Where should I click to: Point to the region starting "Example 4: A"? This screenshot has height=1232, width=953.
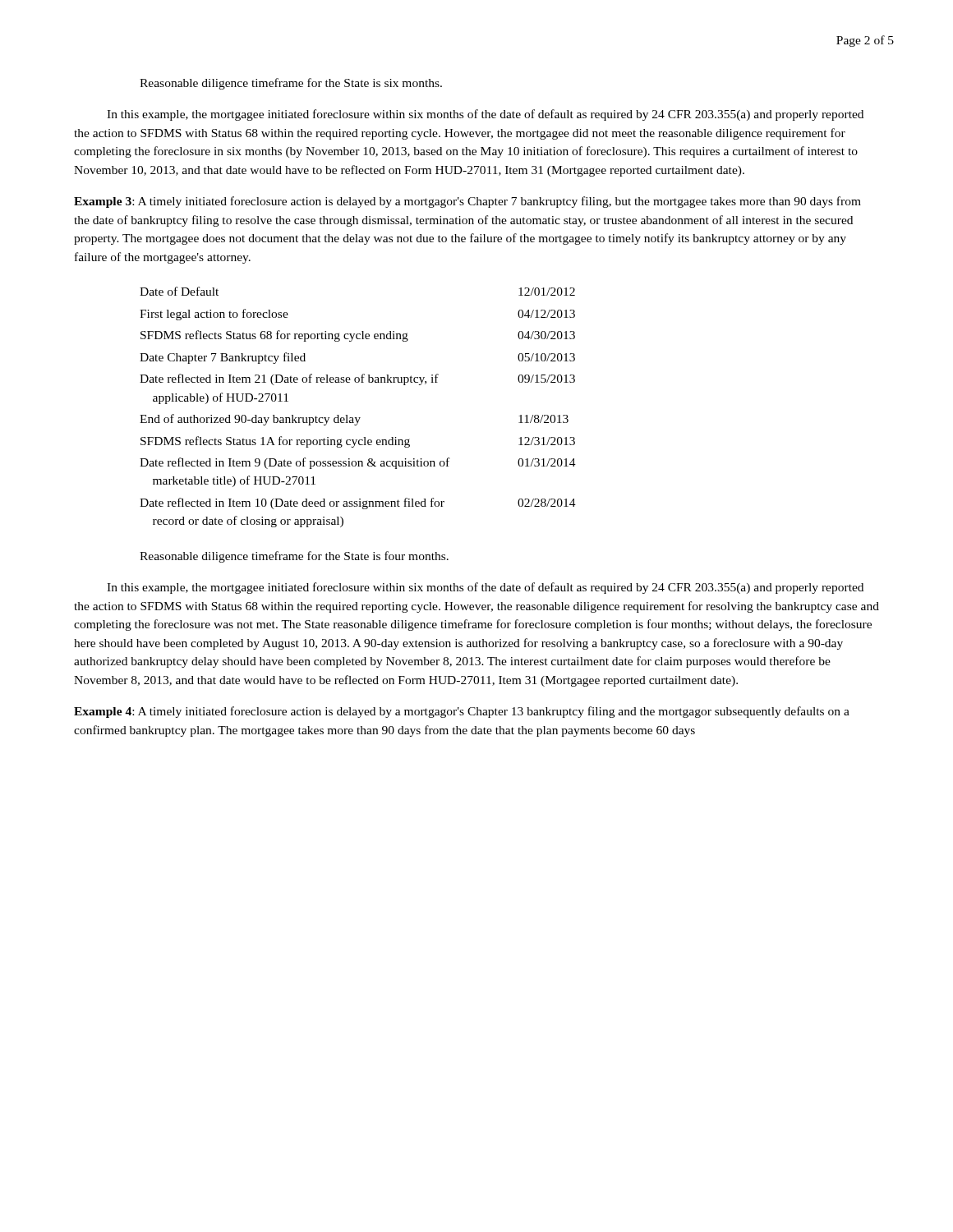(462, 720)
